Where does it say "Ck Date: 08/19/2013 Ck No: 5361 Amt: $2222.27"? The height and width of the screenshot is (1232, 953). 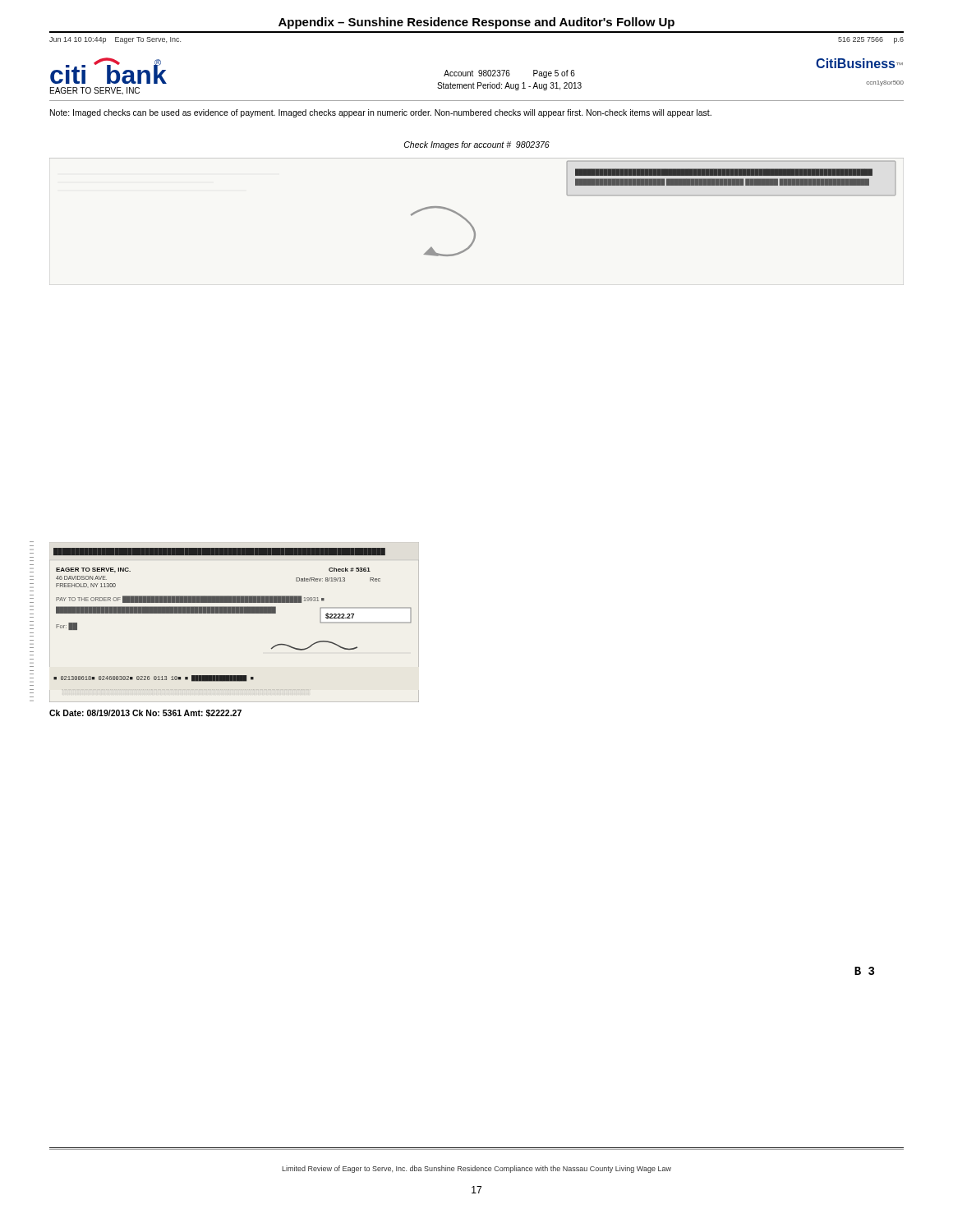[146, 713]
